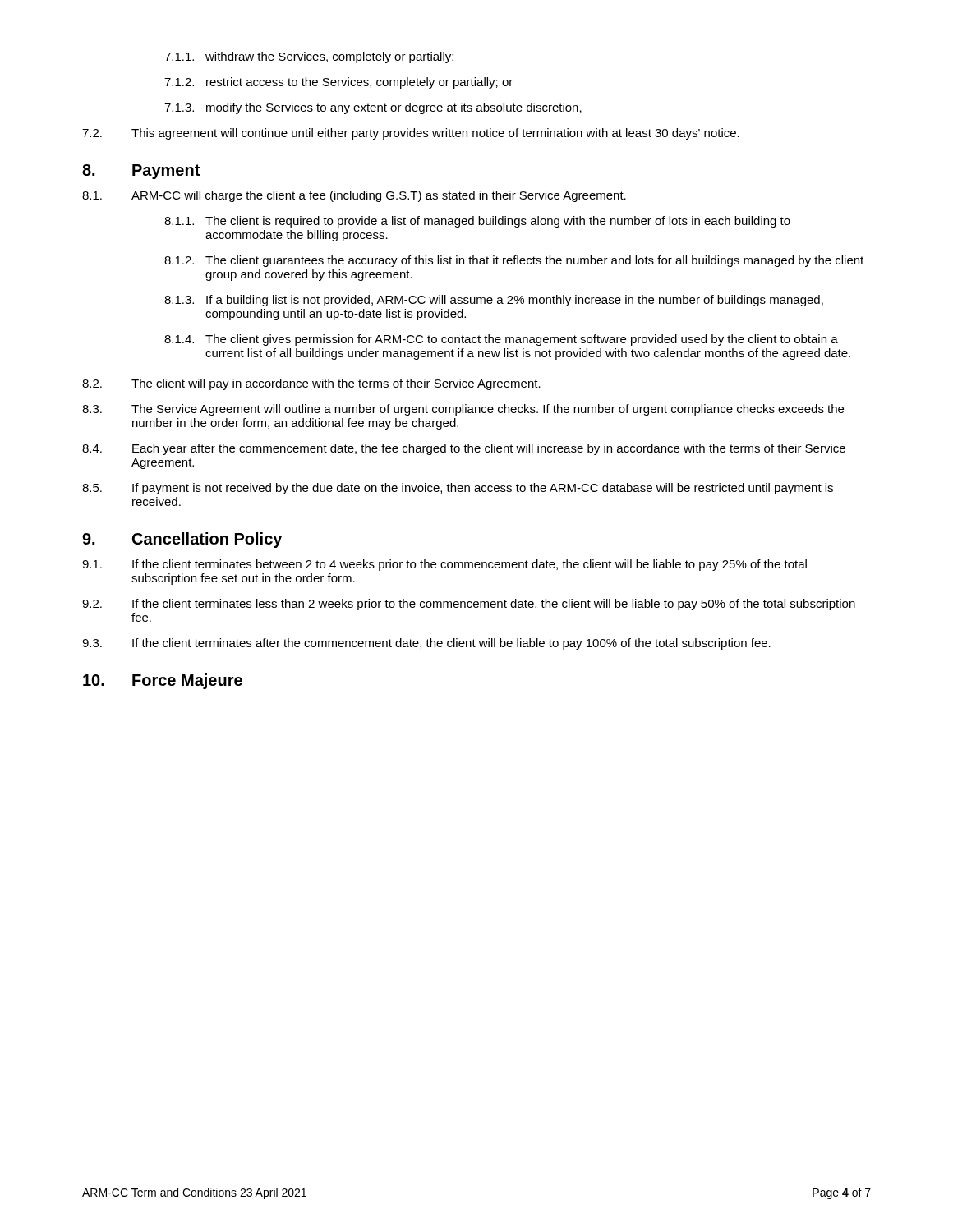Click on the passage starting "8.3. The Service Agreement will outline"

coord(476,416)
